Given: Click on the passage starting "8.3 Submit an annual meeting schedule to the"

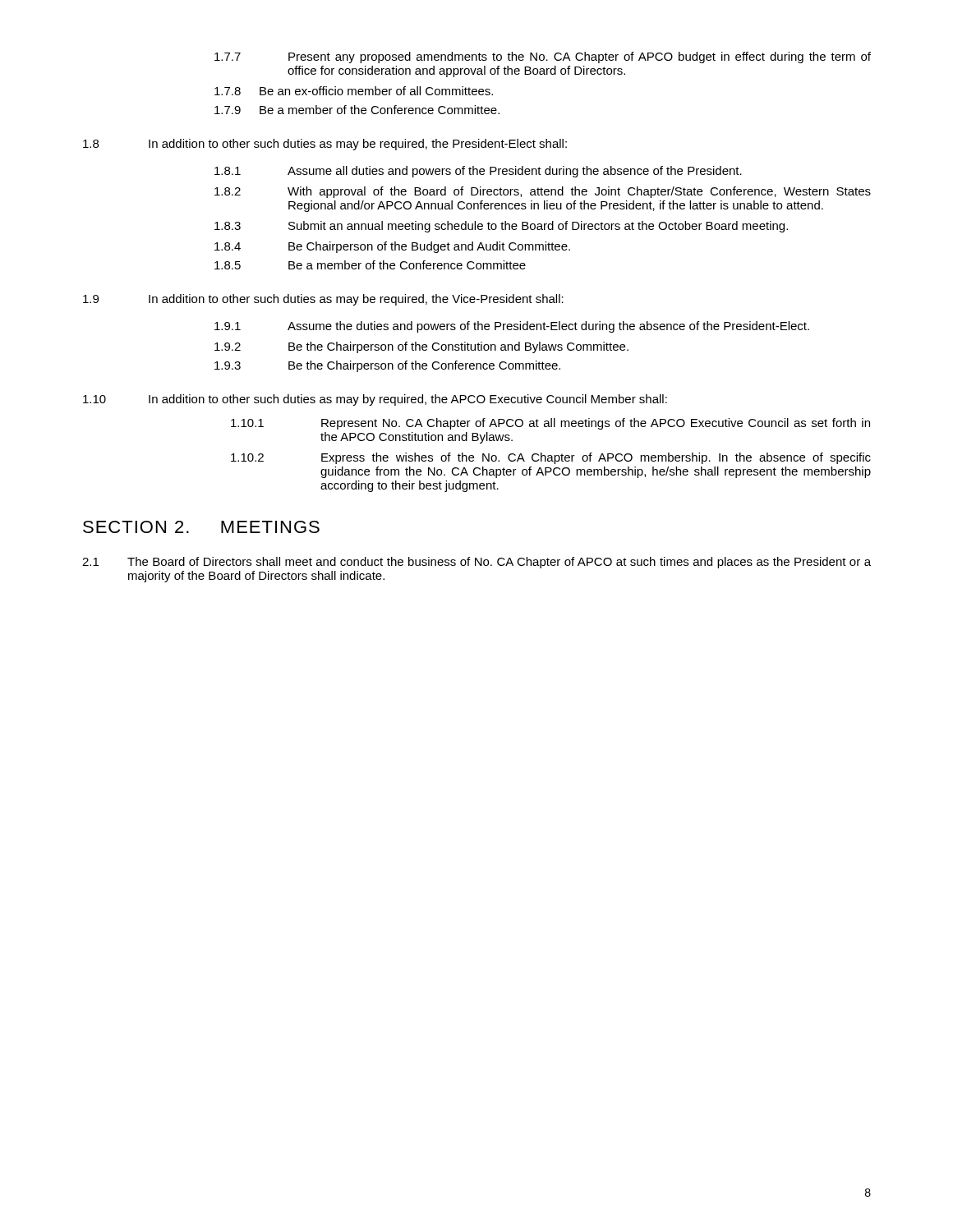Looking at the screenshot, I should (x=542, y=225).
